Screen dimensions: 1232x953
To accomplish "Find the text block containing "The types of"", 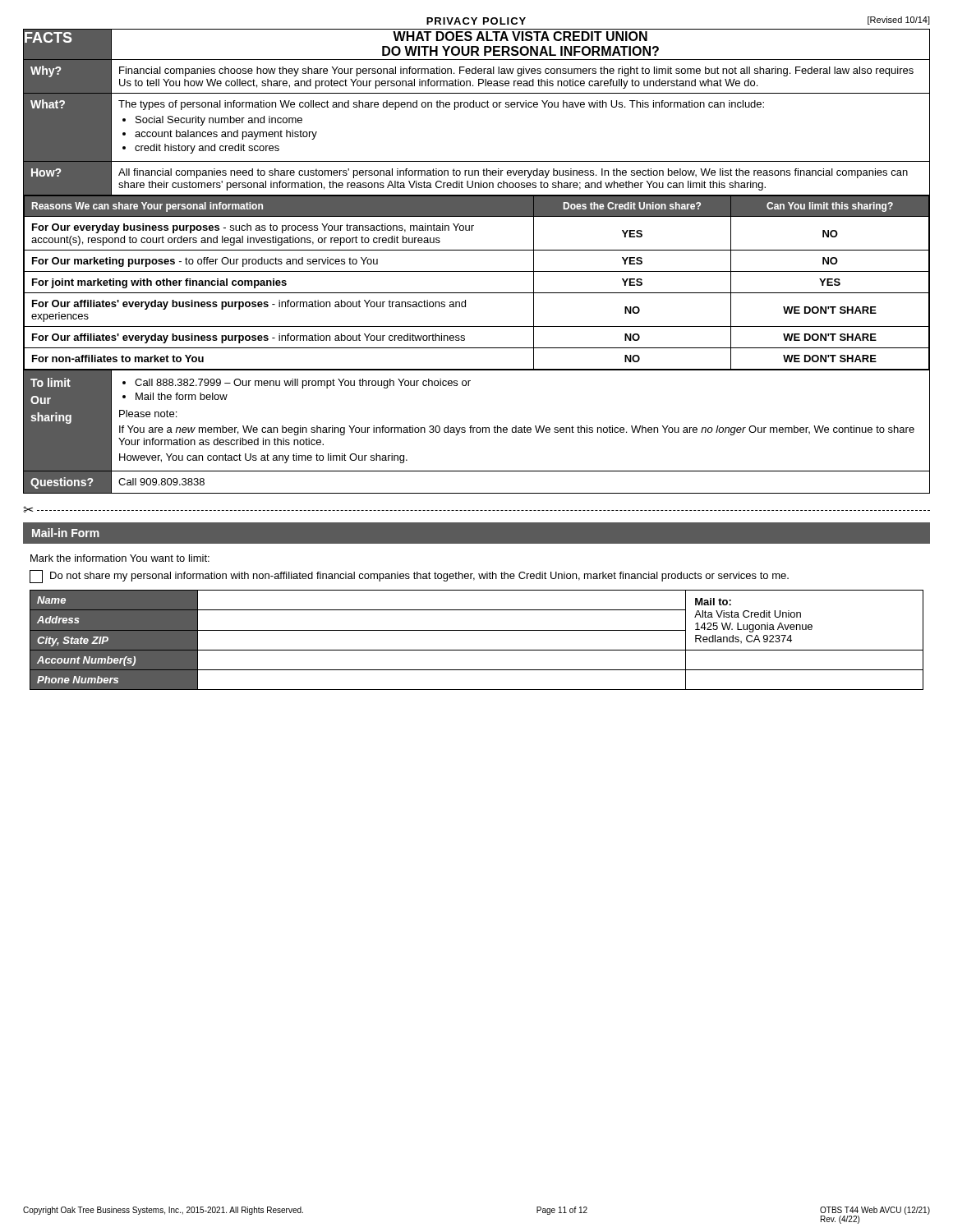I will (441, 105).
